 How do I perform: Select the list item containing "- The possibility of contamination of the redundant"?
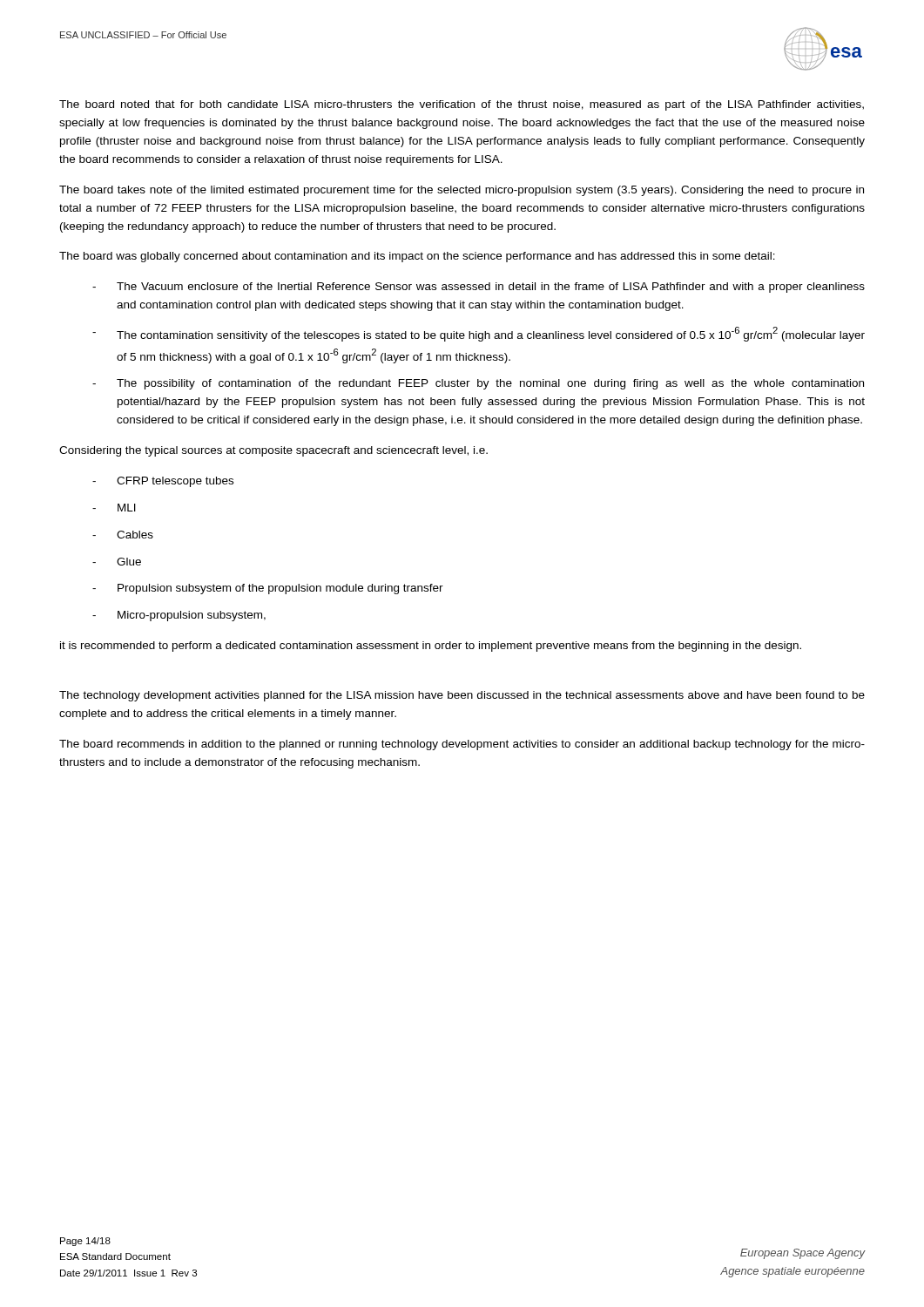coord(462,402)
